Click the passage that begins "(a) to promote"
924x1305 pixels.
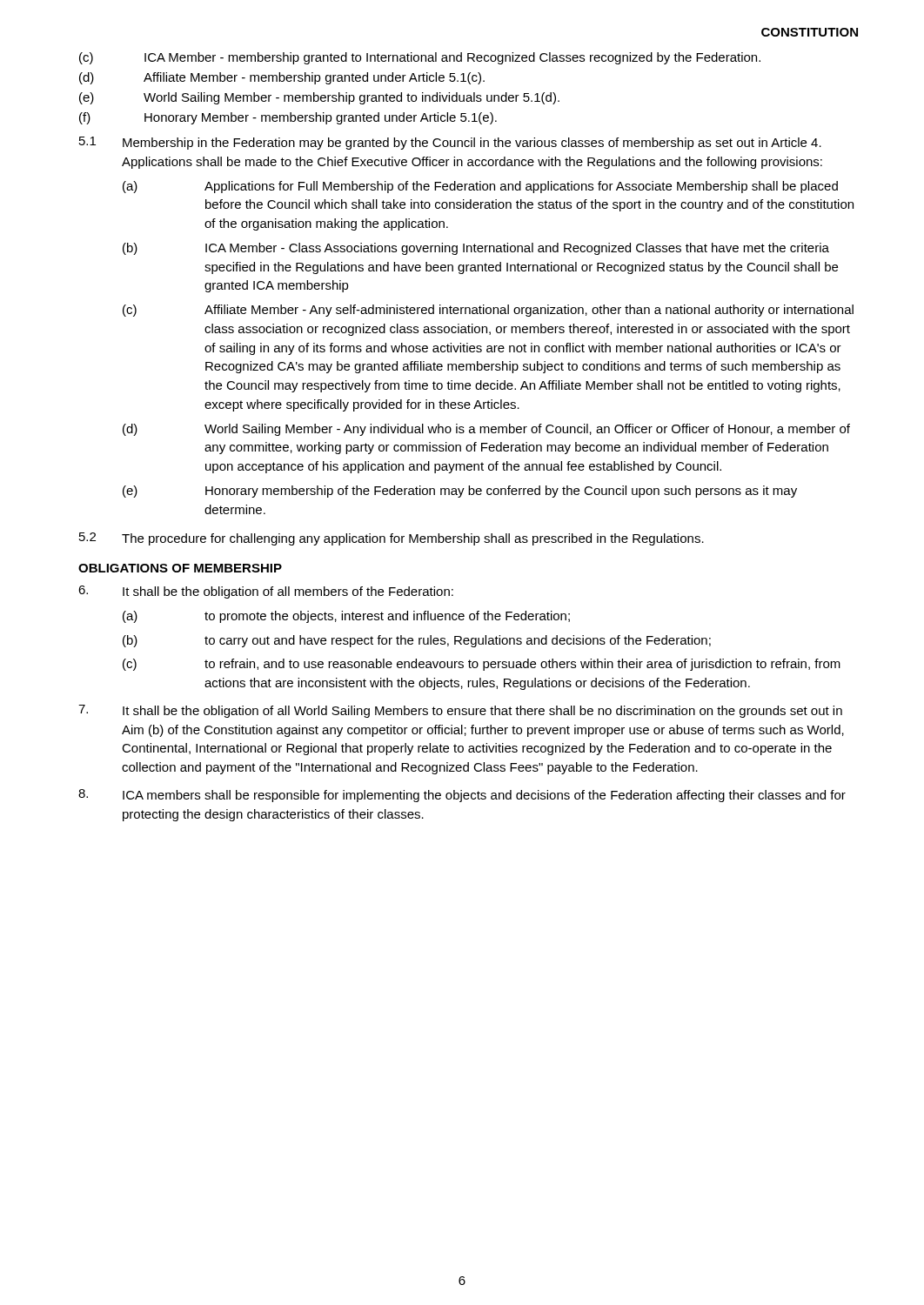[x=490, y=616]
